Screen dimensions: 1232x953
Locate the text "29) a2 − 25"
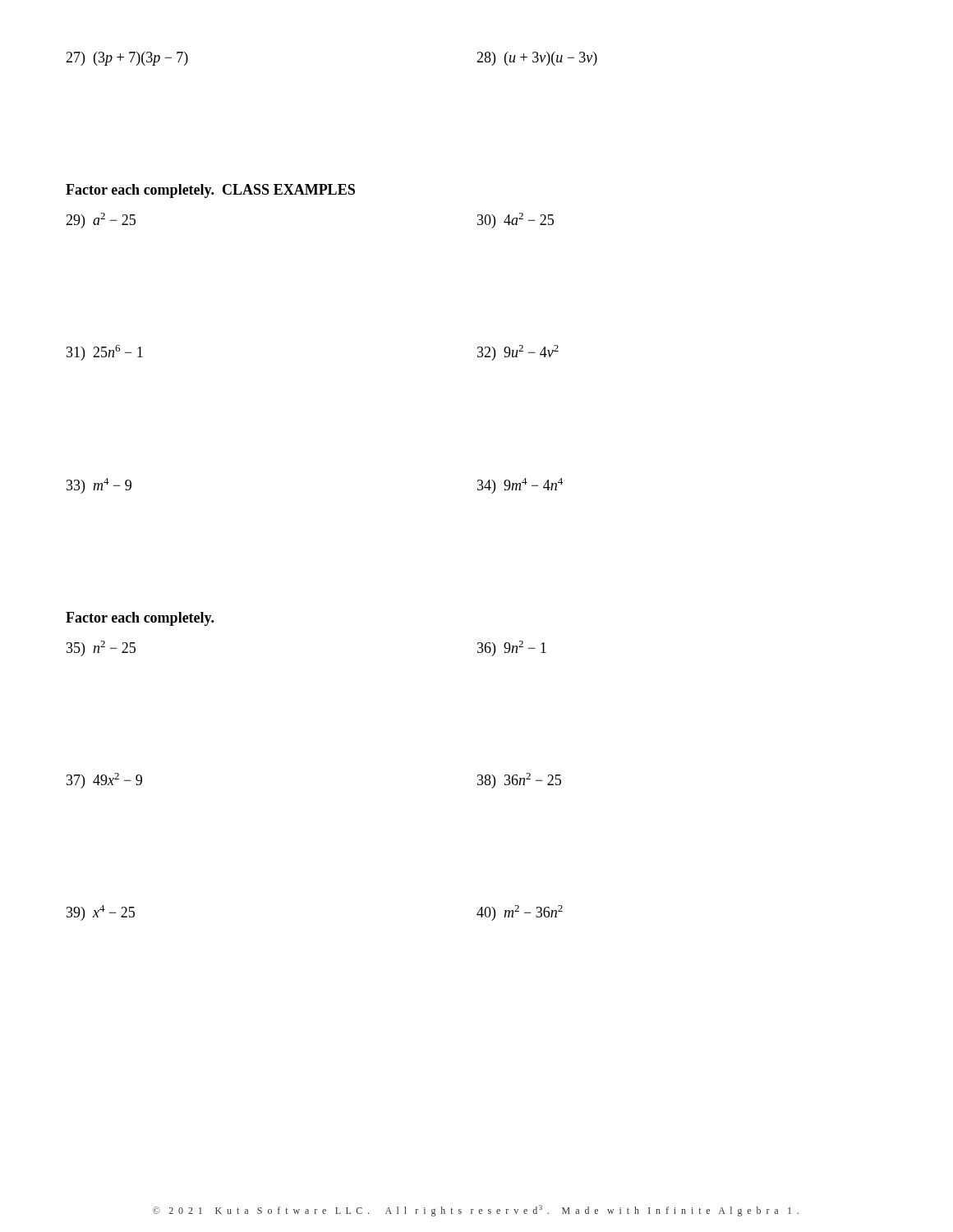101,219
